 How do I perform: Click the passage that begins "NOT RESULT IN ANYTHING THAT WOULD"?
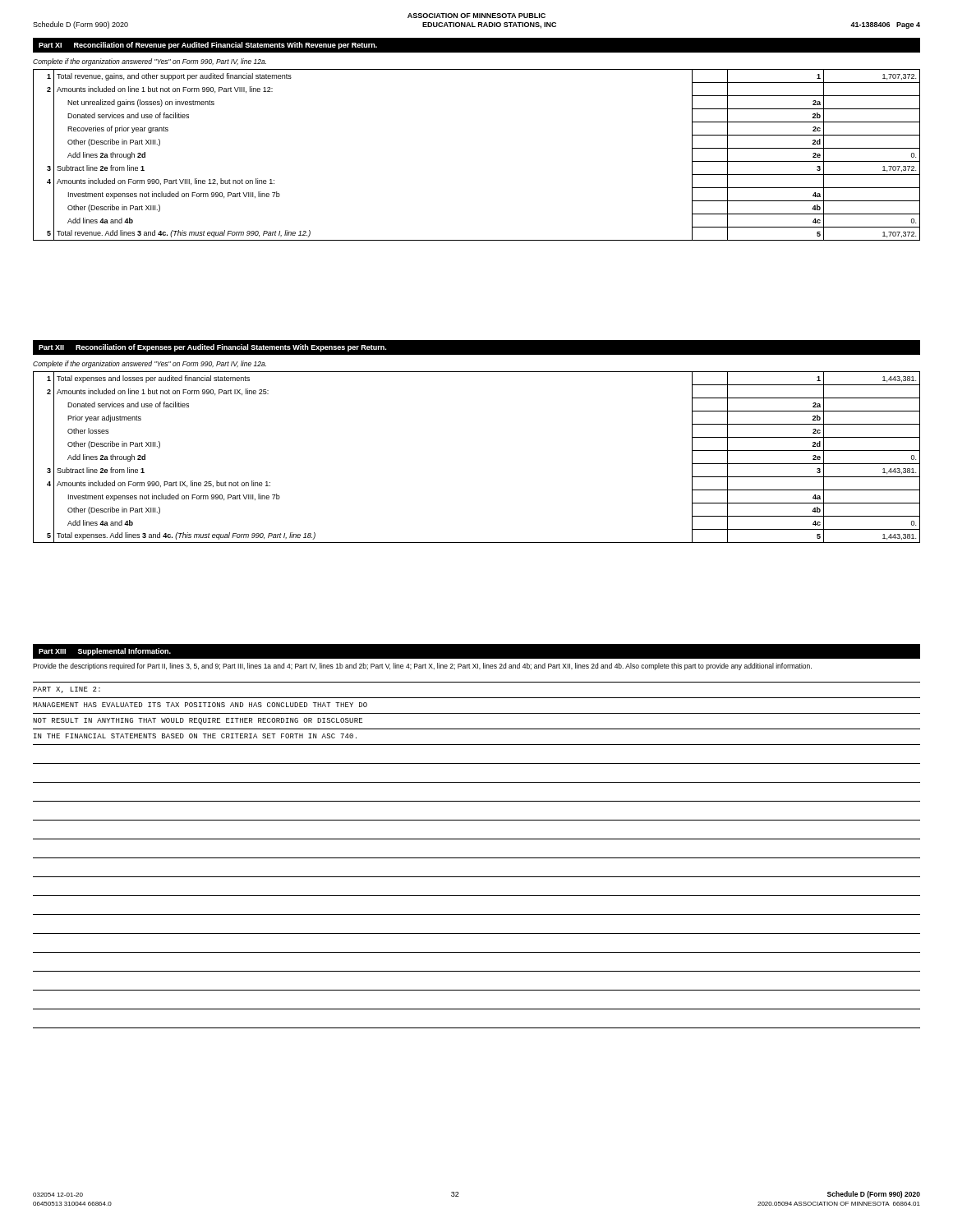pyautogui.click(x=198, y=721)
